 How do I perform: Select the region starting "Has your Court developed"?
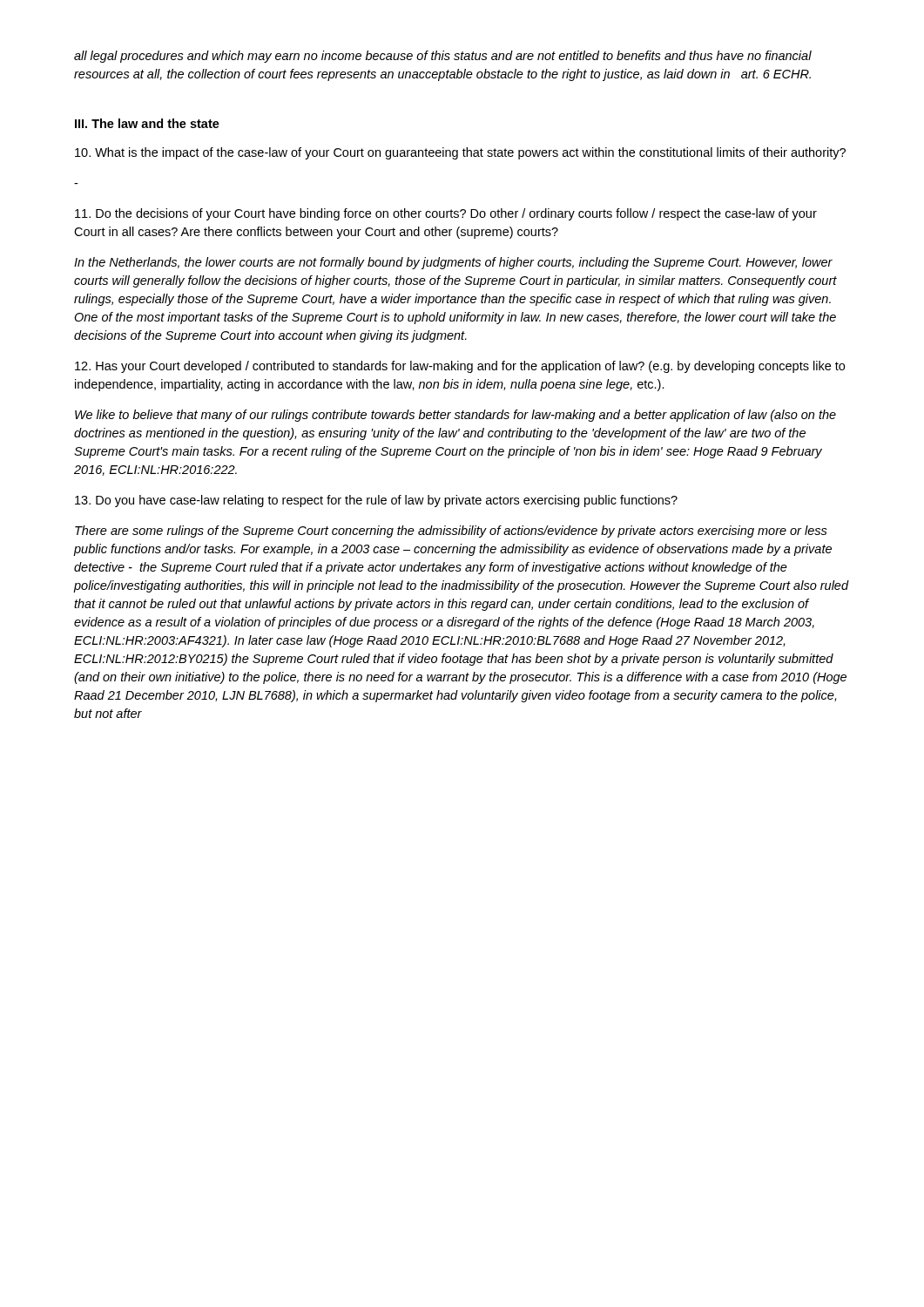point(460,375)
